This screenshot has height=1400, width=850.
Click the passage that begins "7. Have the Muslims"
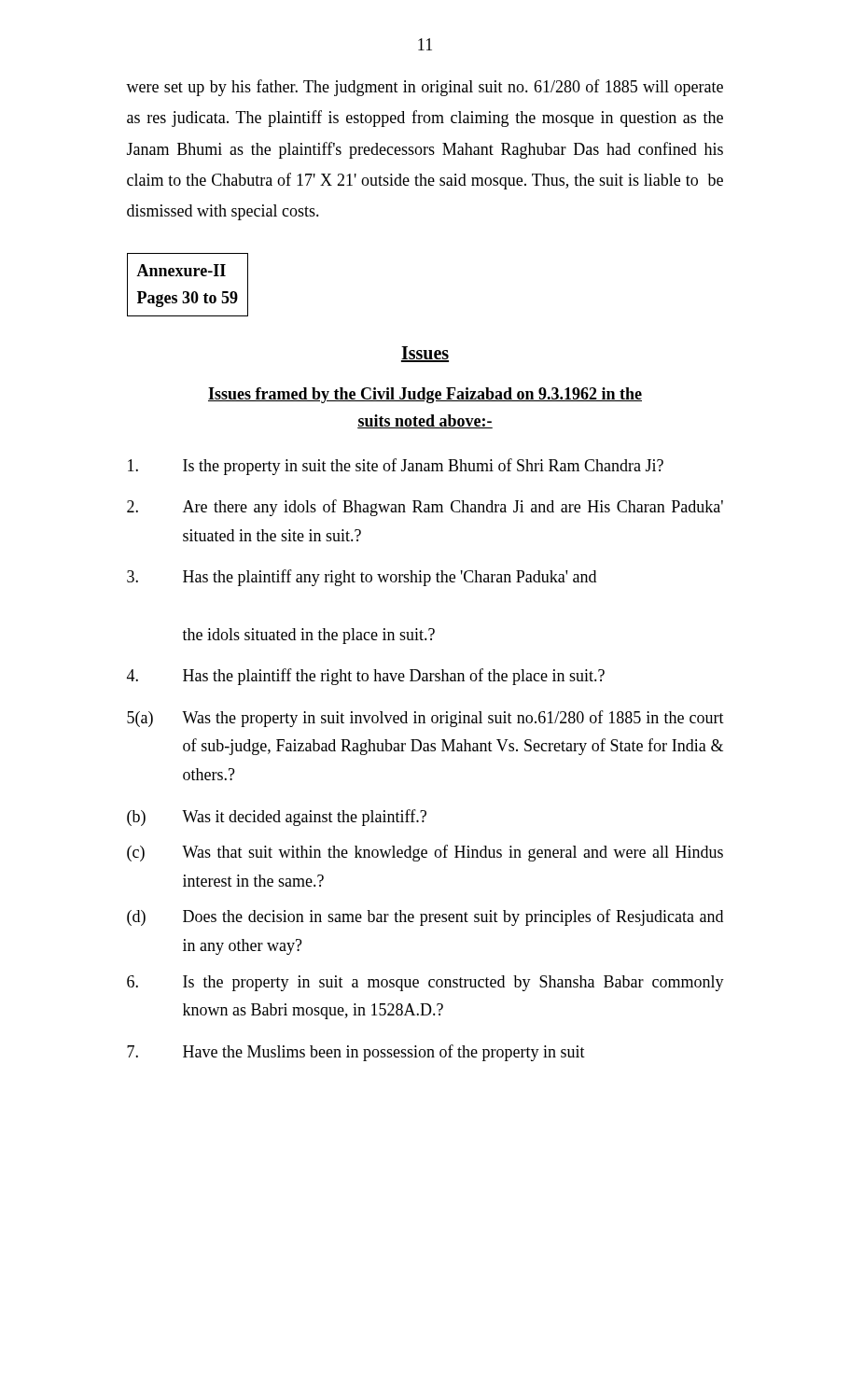click(x=425, y=1052)
